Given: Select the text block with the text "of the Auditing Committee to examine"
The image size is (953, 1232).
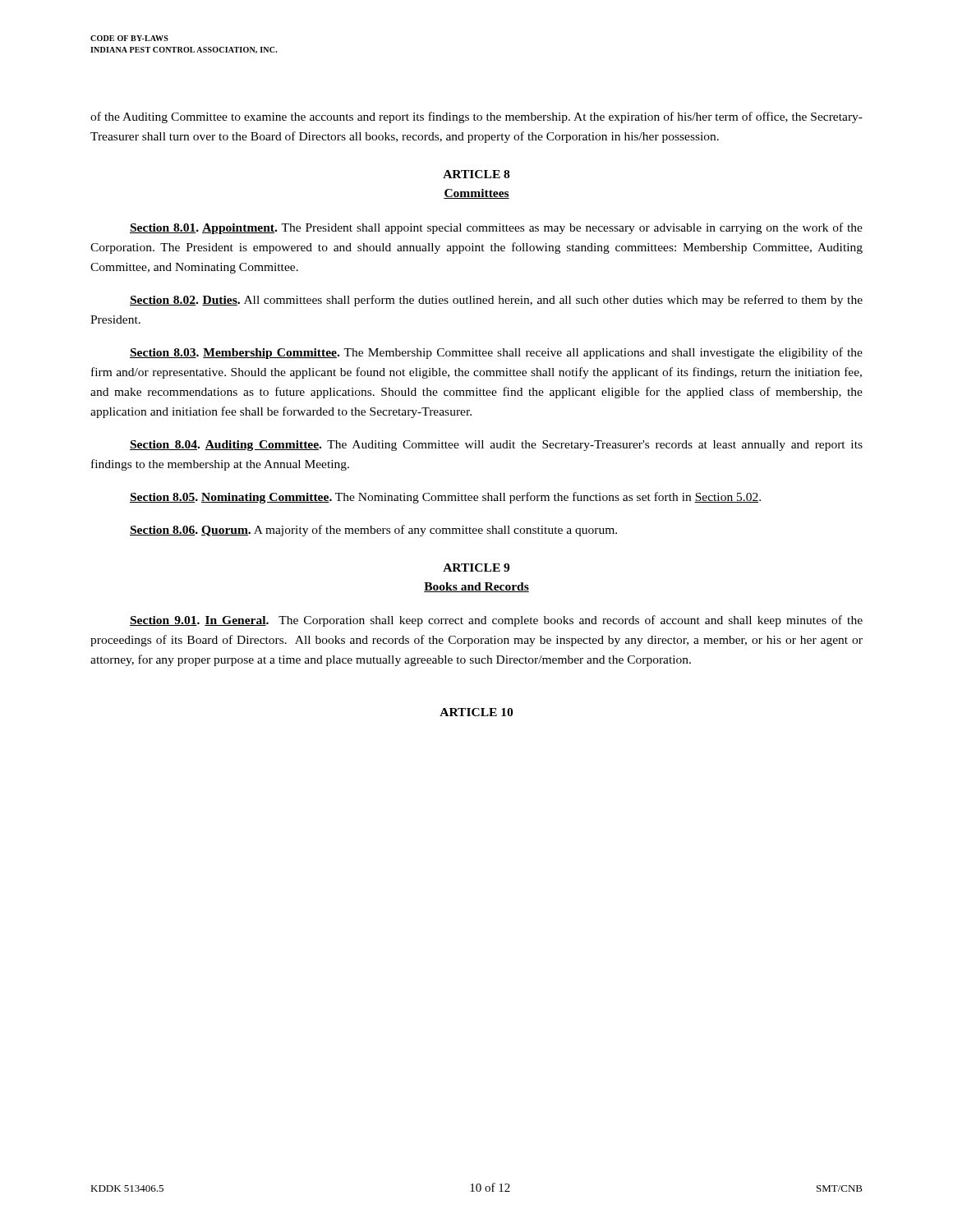Looking at the screenshot, I should [476, 126].
